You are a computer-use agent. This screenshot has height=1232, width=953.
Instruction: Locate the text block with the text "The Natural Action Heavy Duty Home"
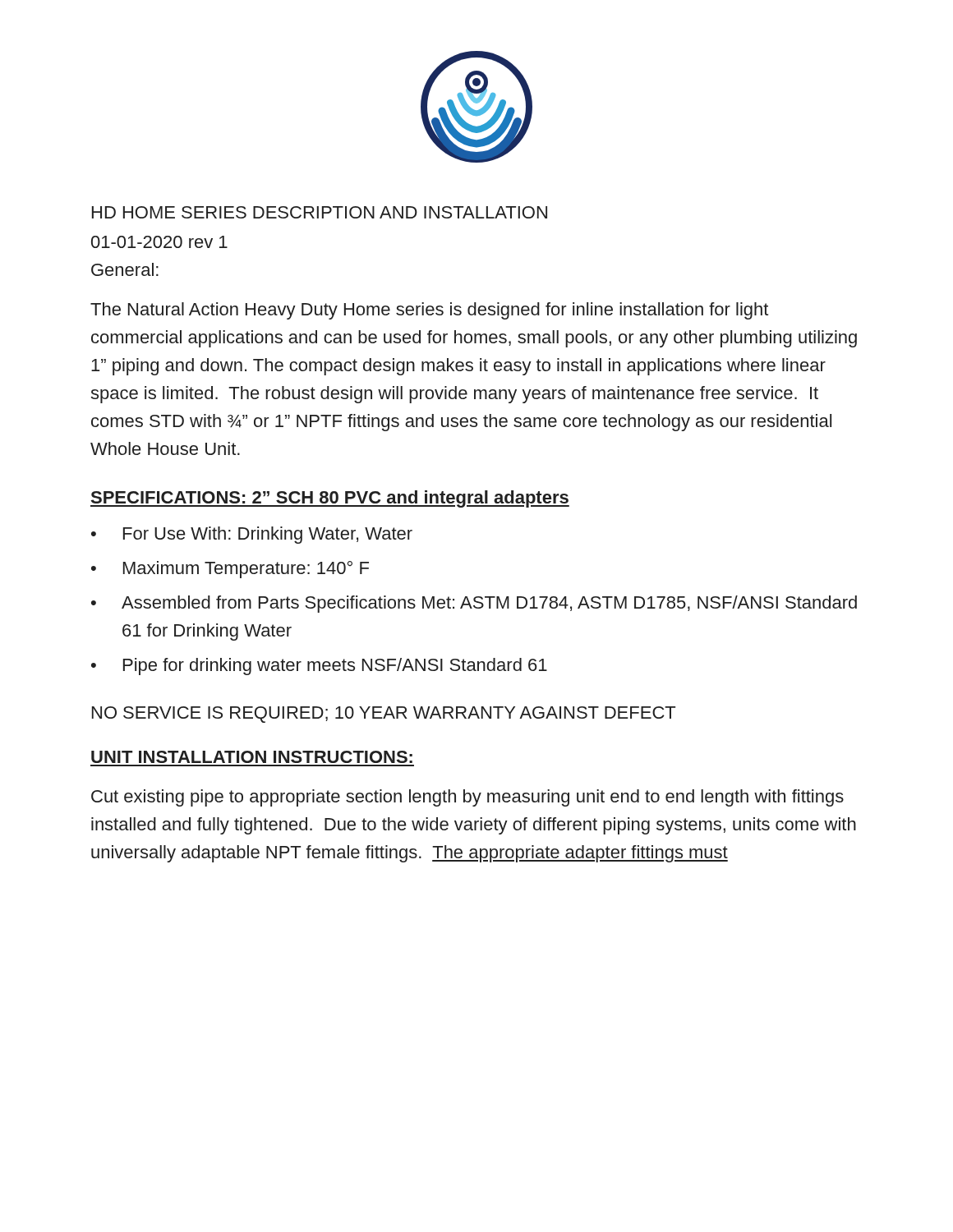pos(476,380)
